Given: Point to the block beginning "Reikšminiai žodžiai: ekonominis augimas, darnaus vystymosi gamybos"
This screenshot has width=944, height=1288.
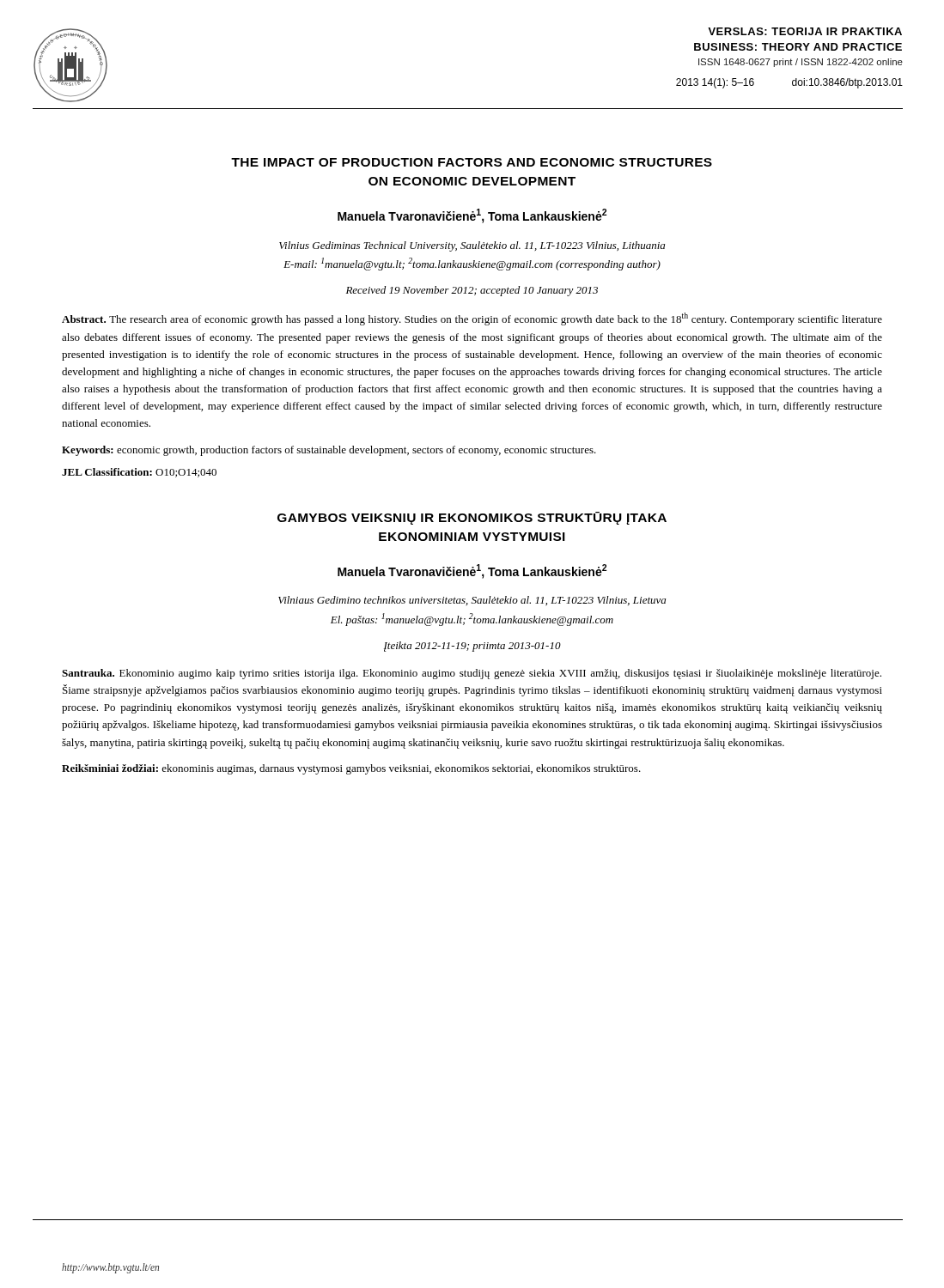Looking at the screenshot, I should (351, 768).
